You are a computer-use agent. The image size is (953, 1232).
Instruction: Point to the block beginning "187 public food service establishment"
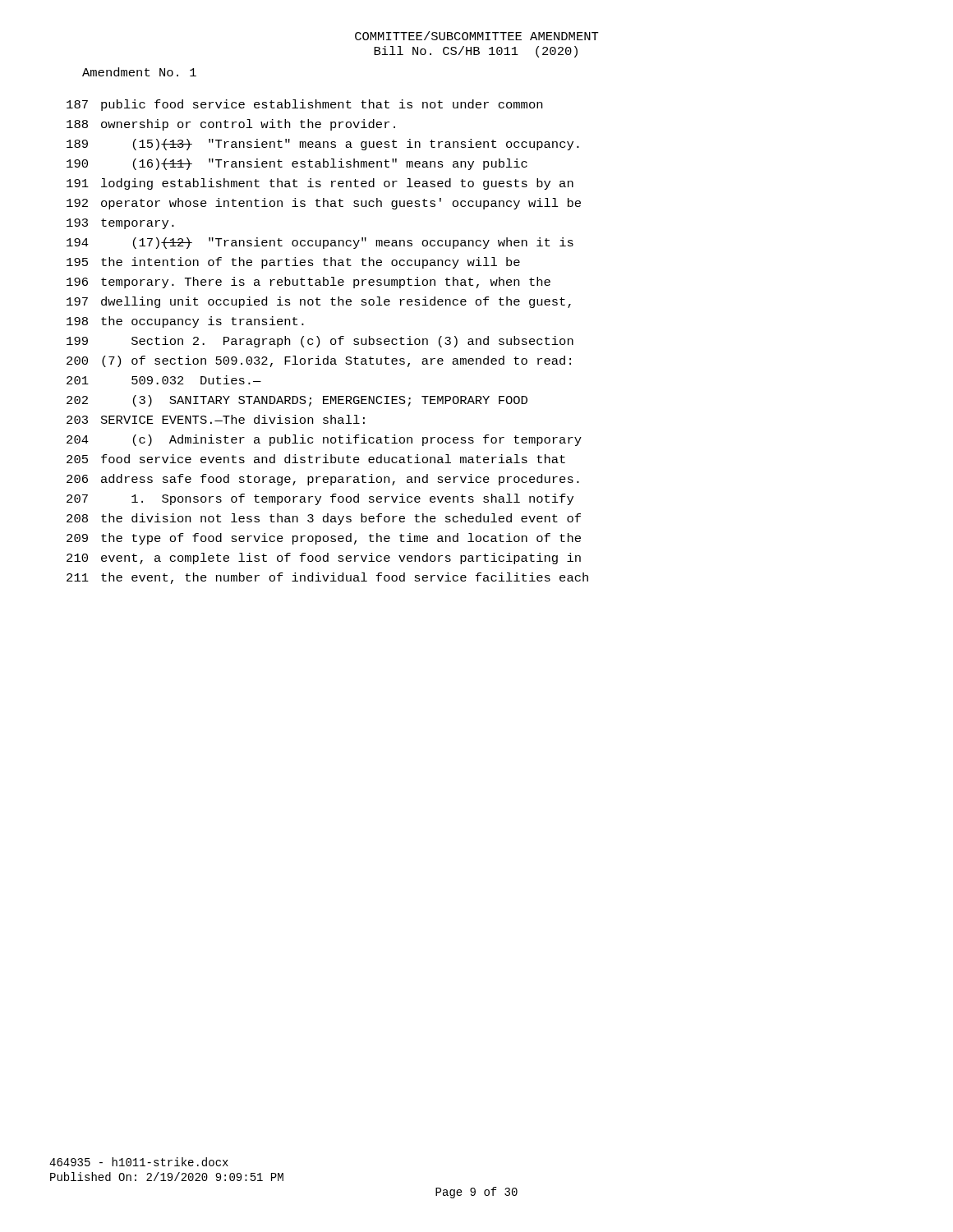click(468, 105)
